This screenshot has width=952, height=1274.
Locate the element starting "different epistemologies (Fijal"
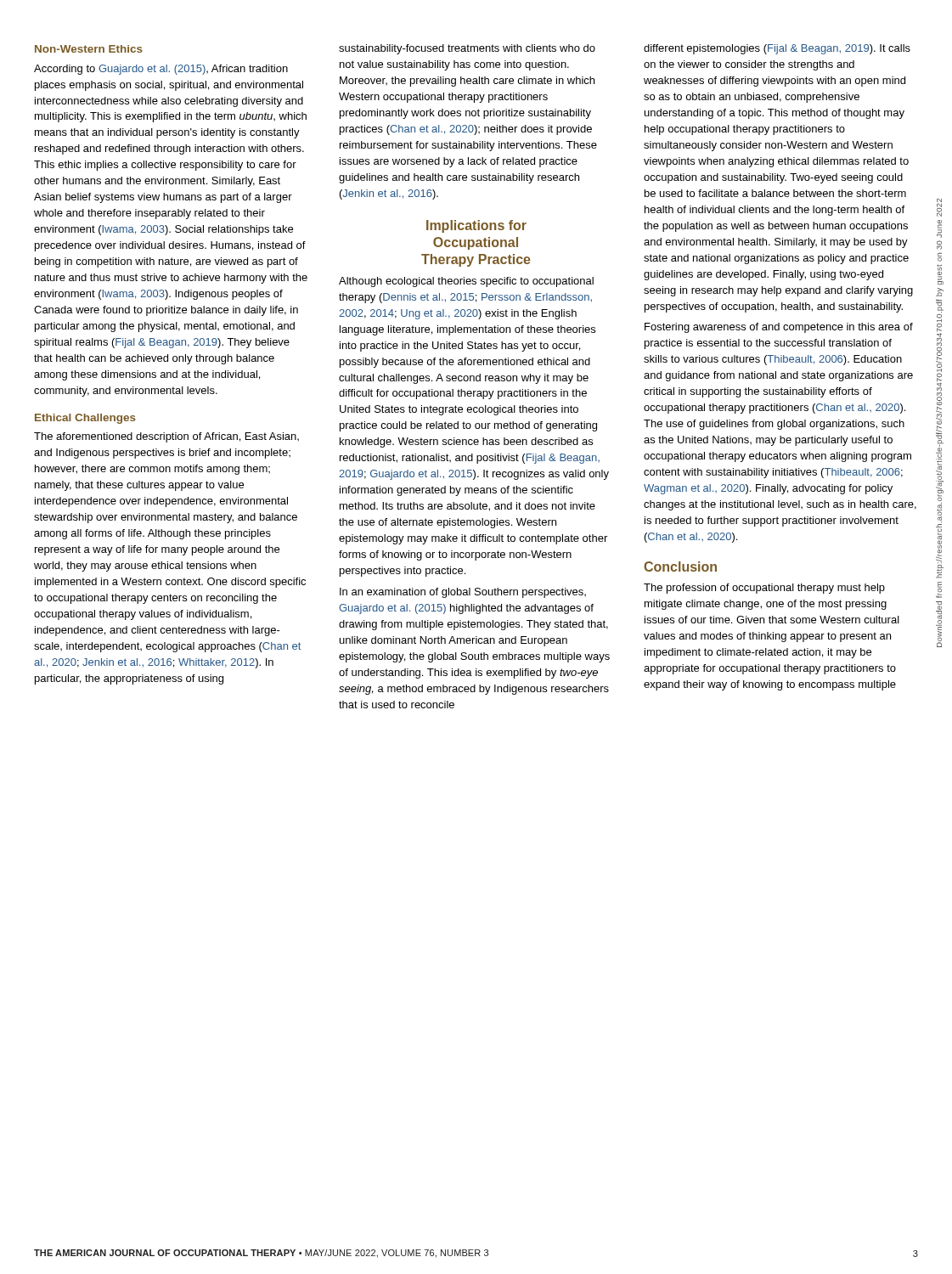click(x=781, y=293)
